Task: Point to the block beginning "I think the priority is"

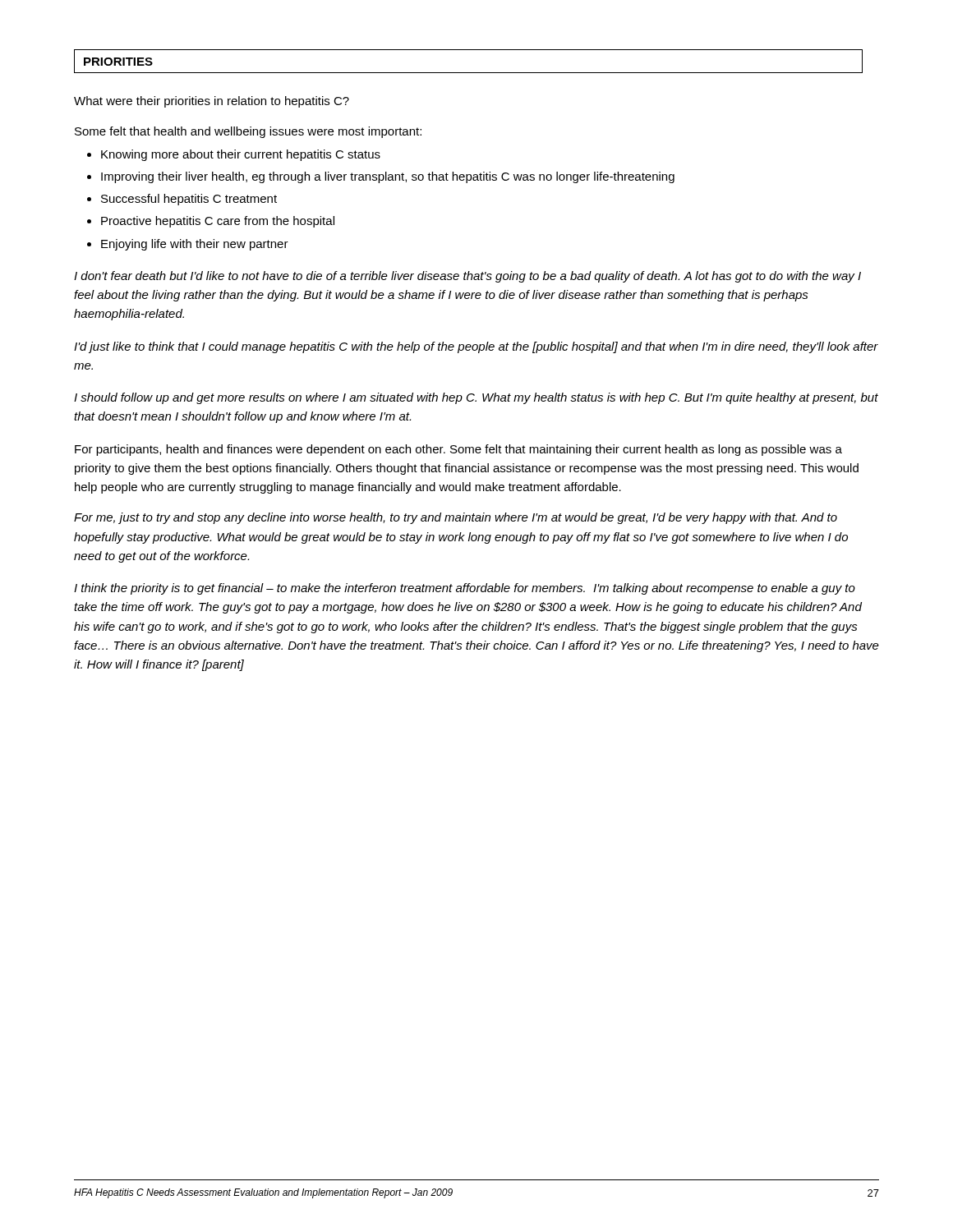Action: point(476,626)
